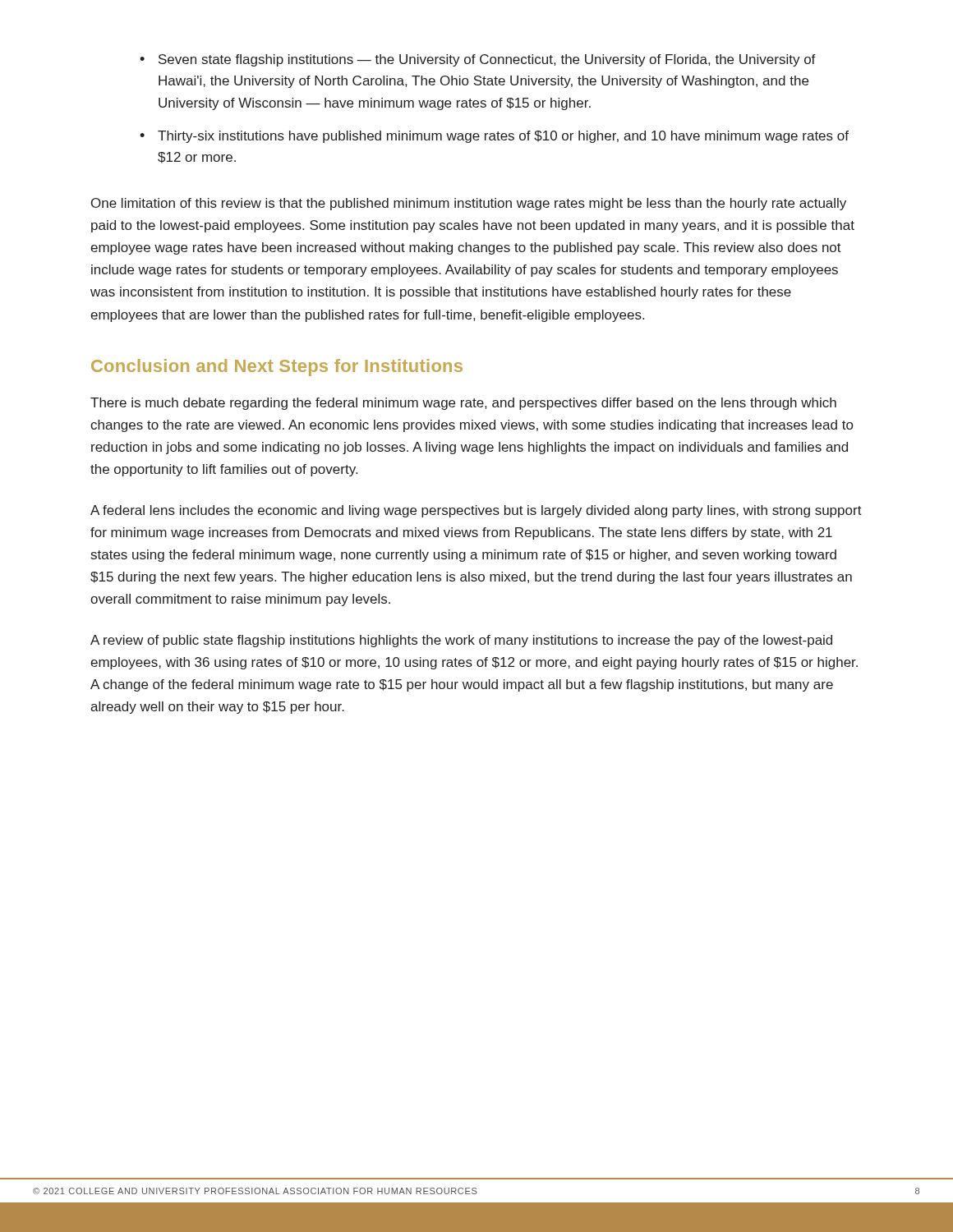The height and width of the screenshot is (1232, 953).
Task: Locate the list item containing "• Thirty-six institutions"
Action: click(x=501, y=147)
